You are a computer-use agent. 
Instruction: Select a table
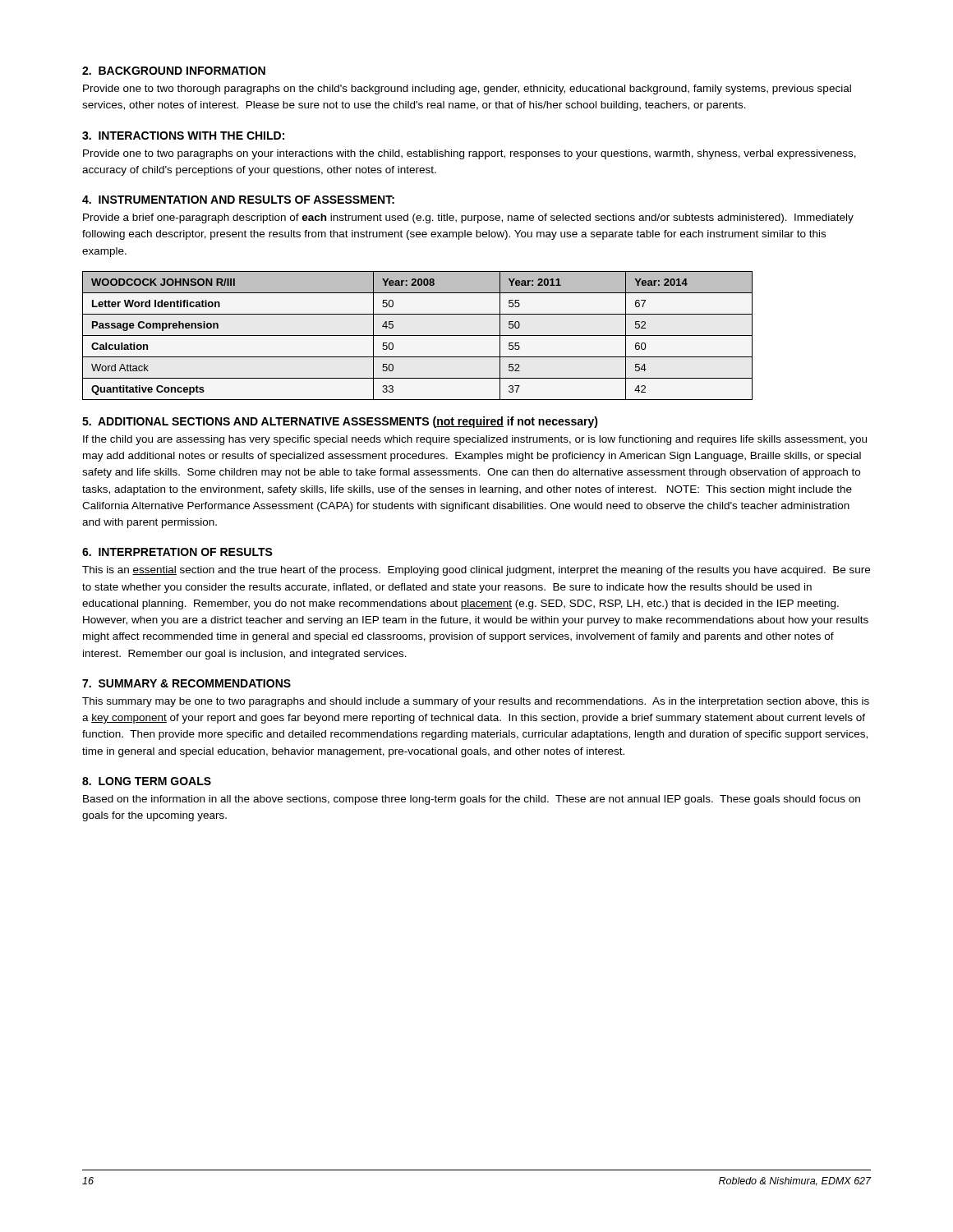click(476, 335)
